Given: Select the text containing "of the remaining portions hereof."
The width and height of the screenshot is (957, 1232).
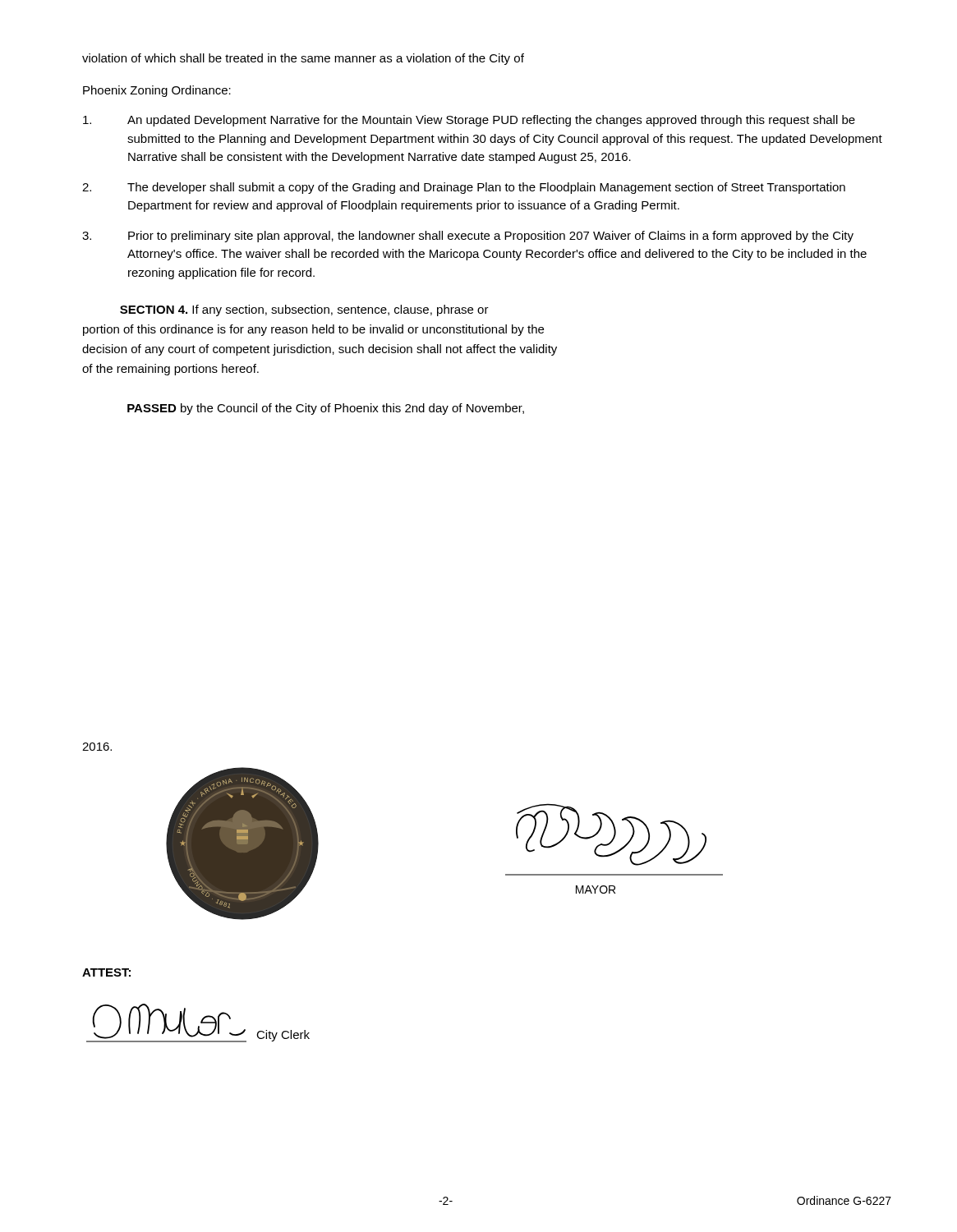Looking at the screenshot, I should click(171, 368).
